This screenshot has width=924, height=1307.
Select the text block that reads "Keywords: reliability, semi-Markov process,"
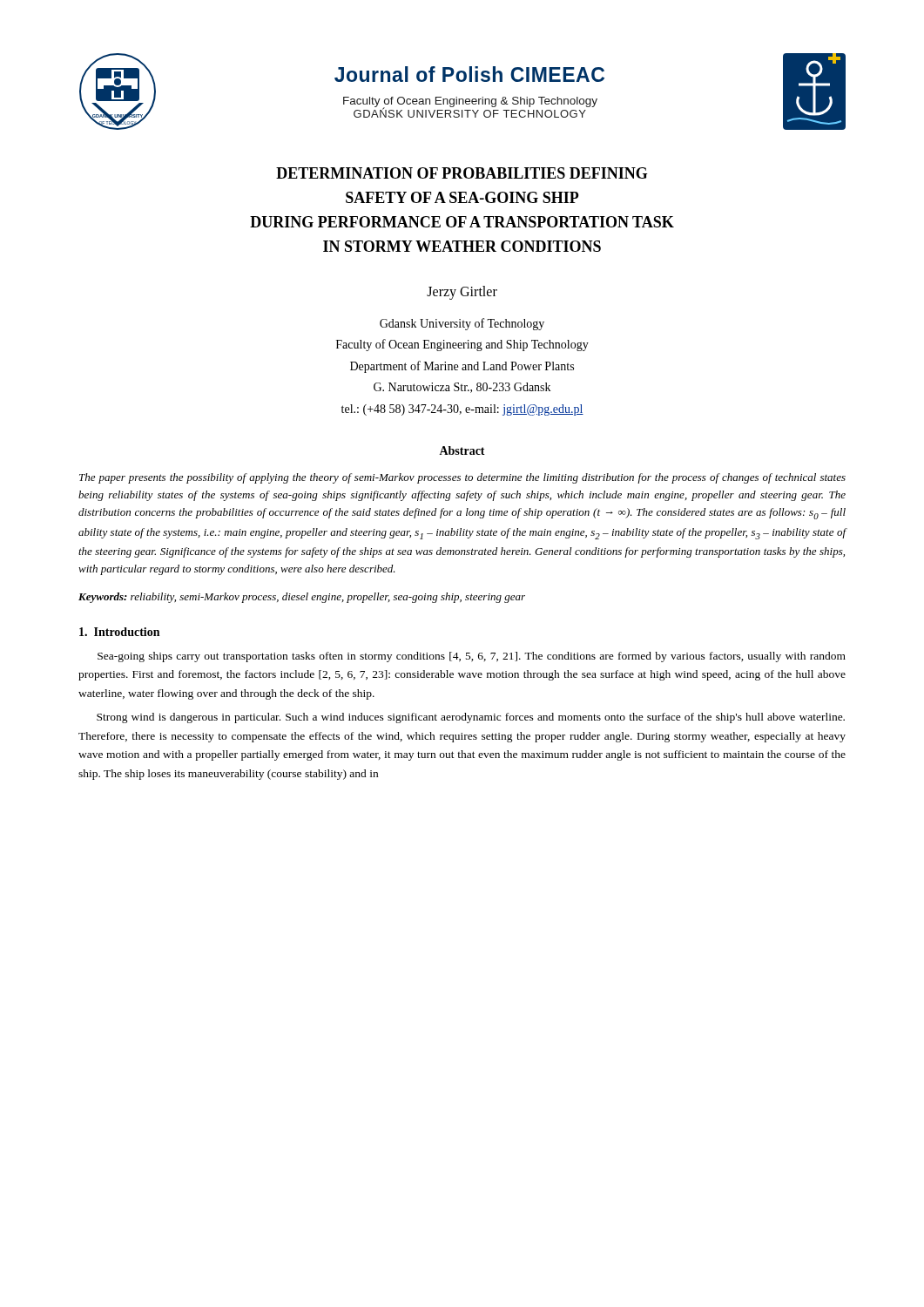[302, 597]
